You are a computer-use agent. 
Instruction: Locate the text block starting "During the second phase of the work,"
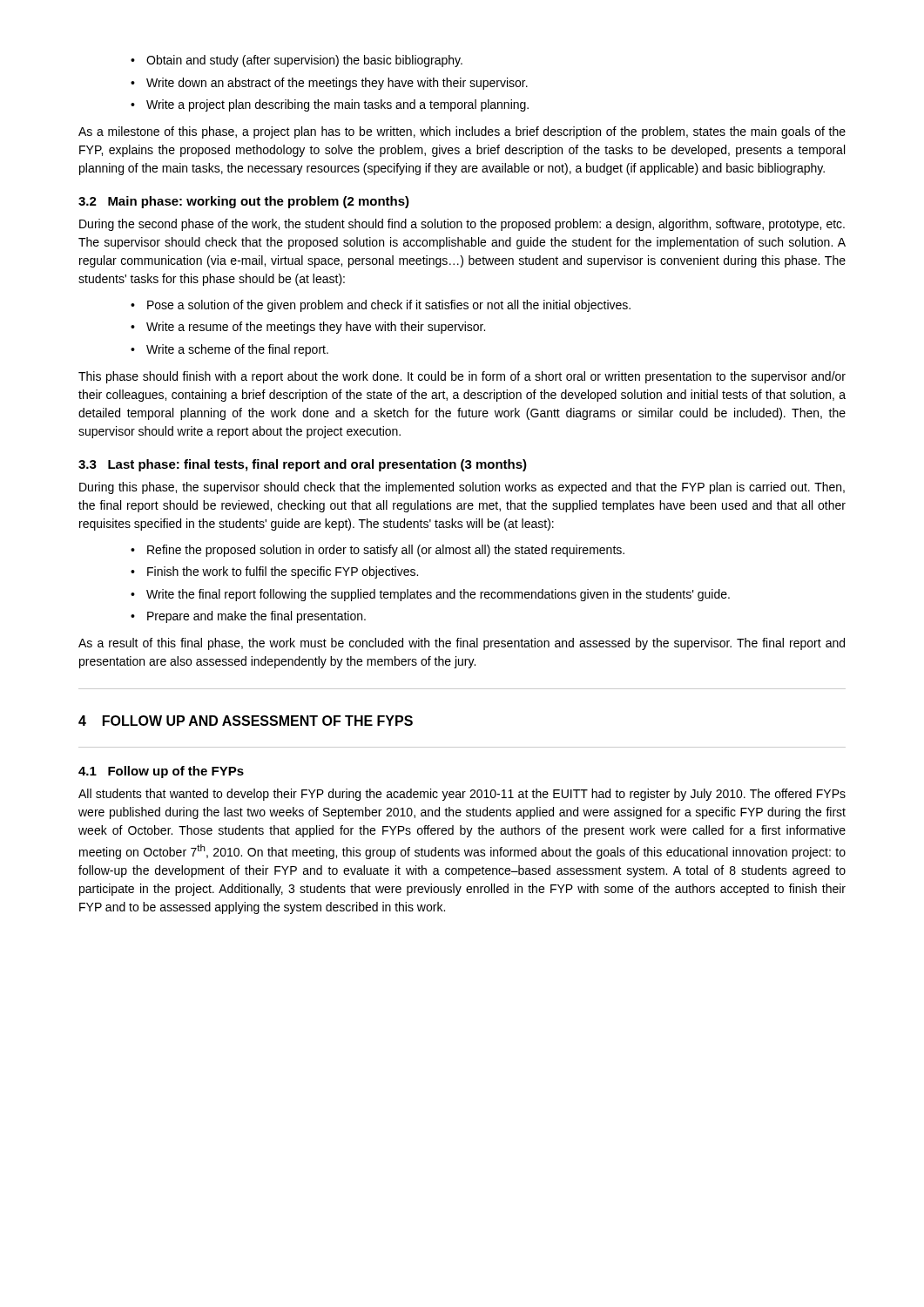tap(462, 252)
